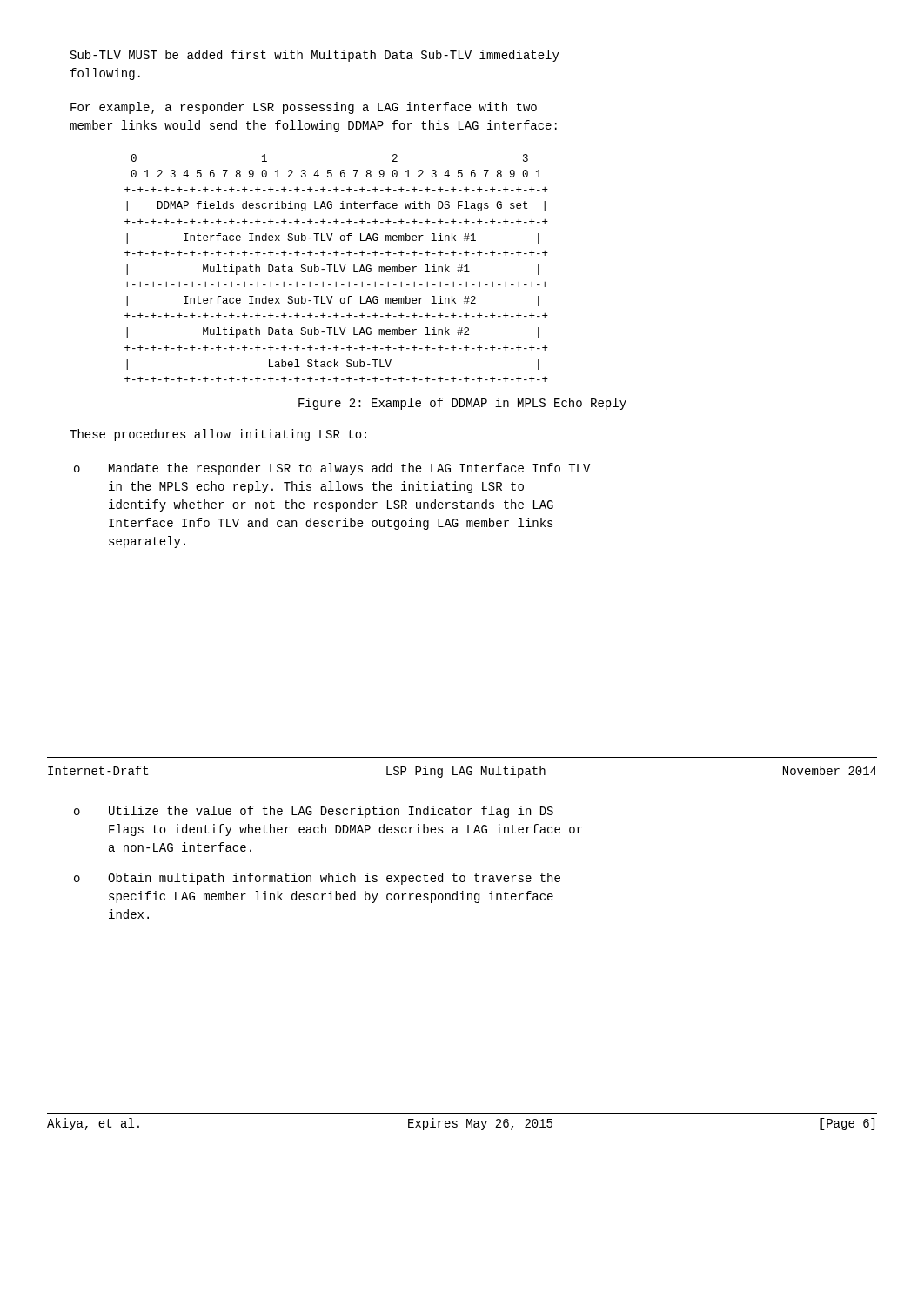This screenshot has height=1305, width=924.
Task: Select the text block starting "Figure 2: Example of DDMAP in"
Action: click(462, 404)
